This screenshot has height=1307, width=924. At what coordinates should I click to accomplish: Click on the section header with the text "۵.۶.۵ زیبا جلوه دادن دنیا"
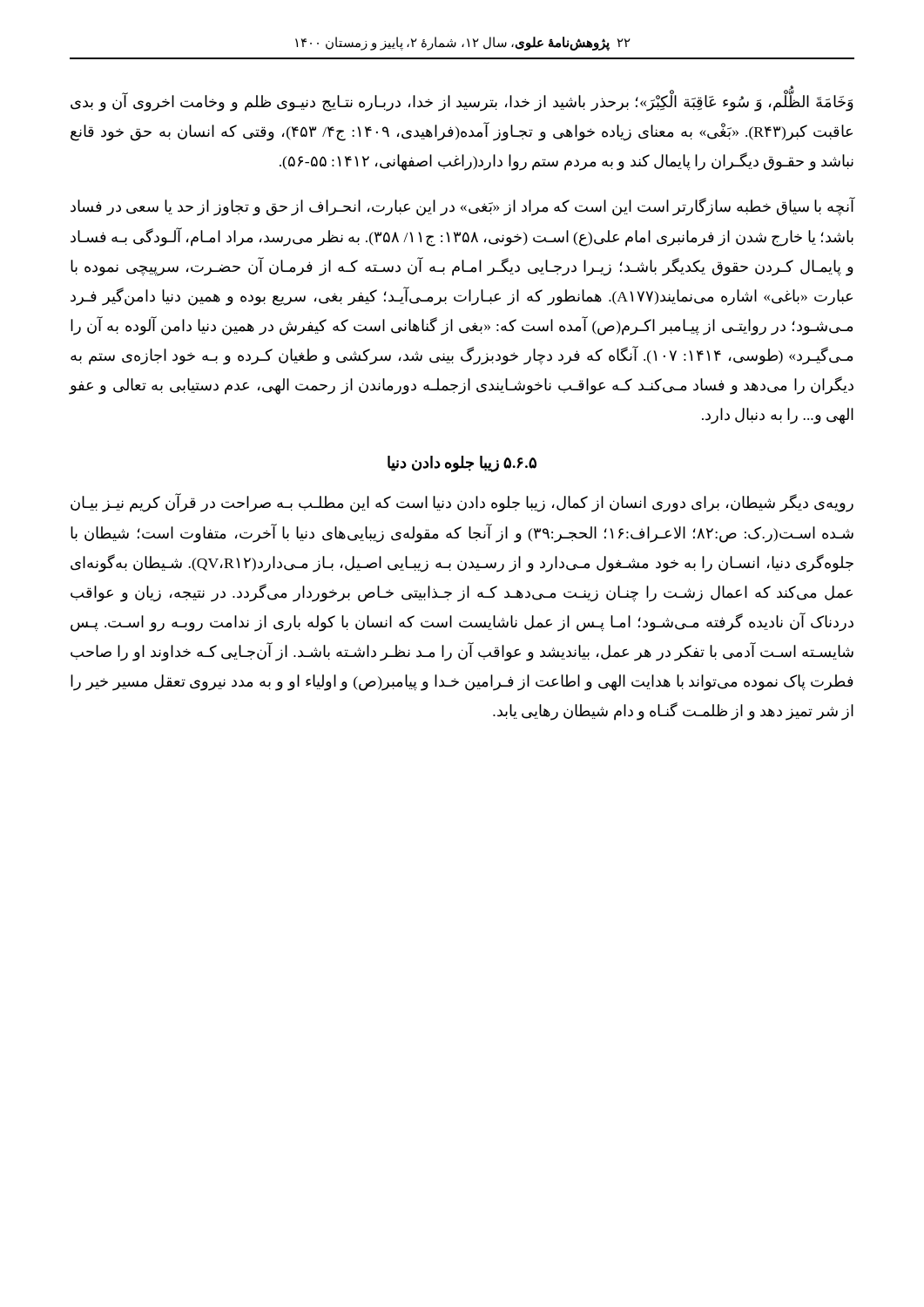462,463
